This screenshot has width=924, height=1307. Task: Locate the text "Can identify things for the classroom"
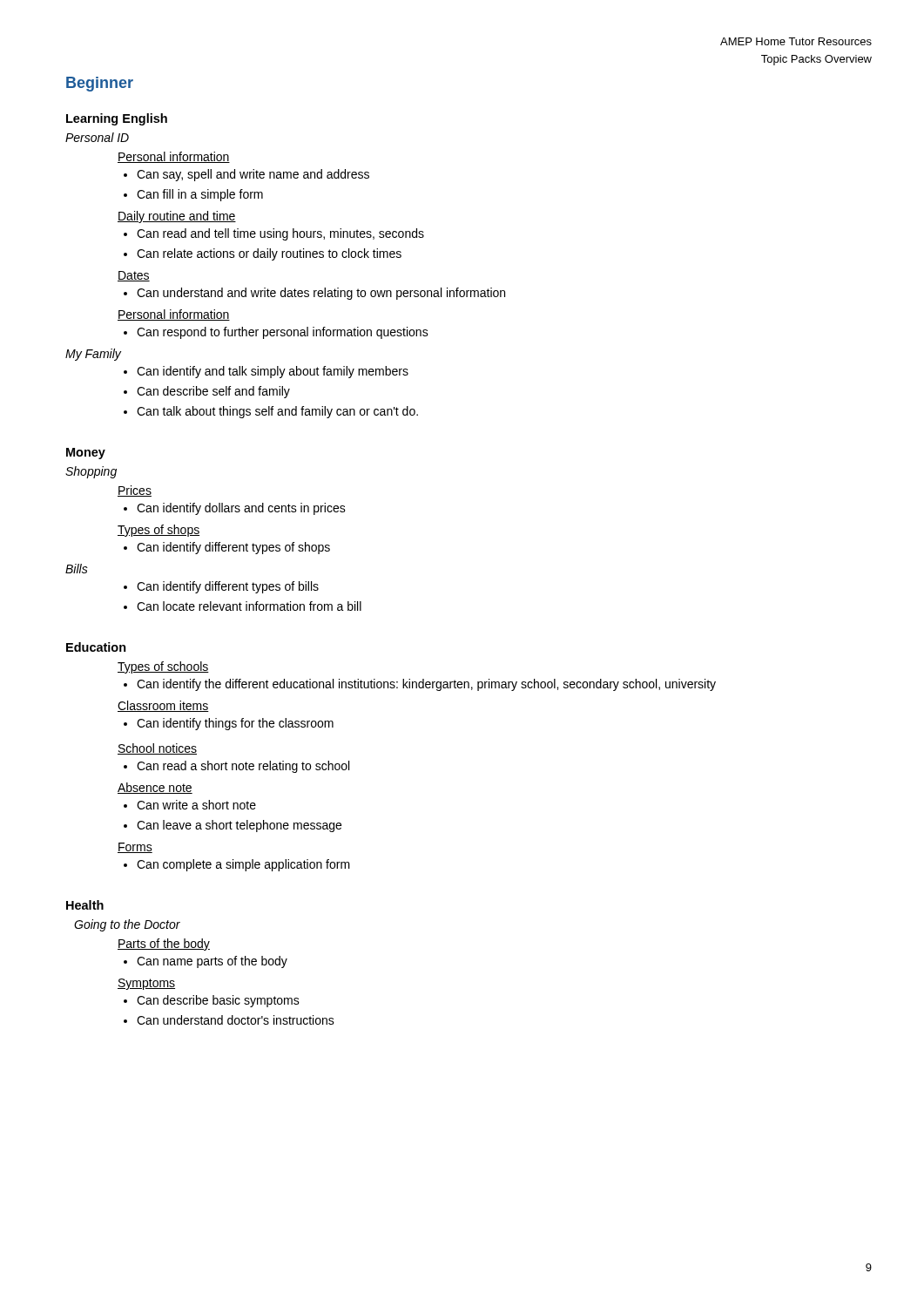(x=235, y=723)
